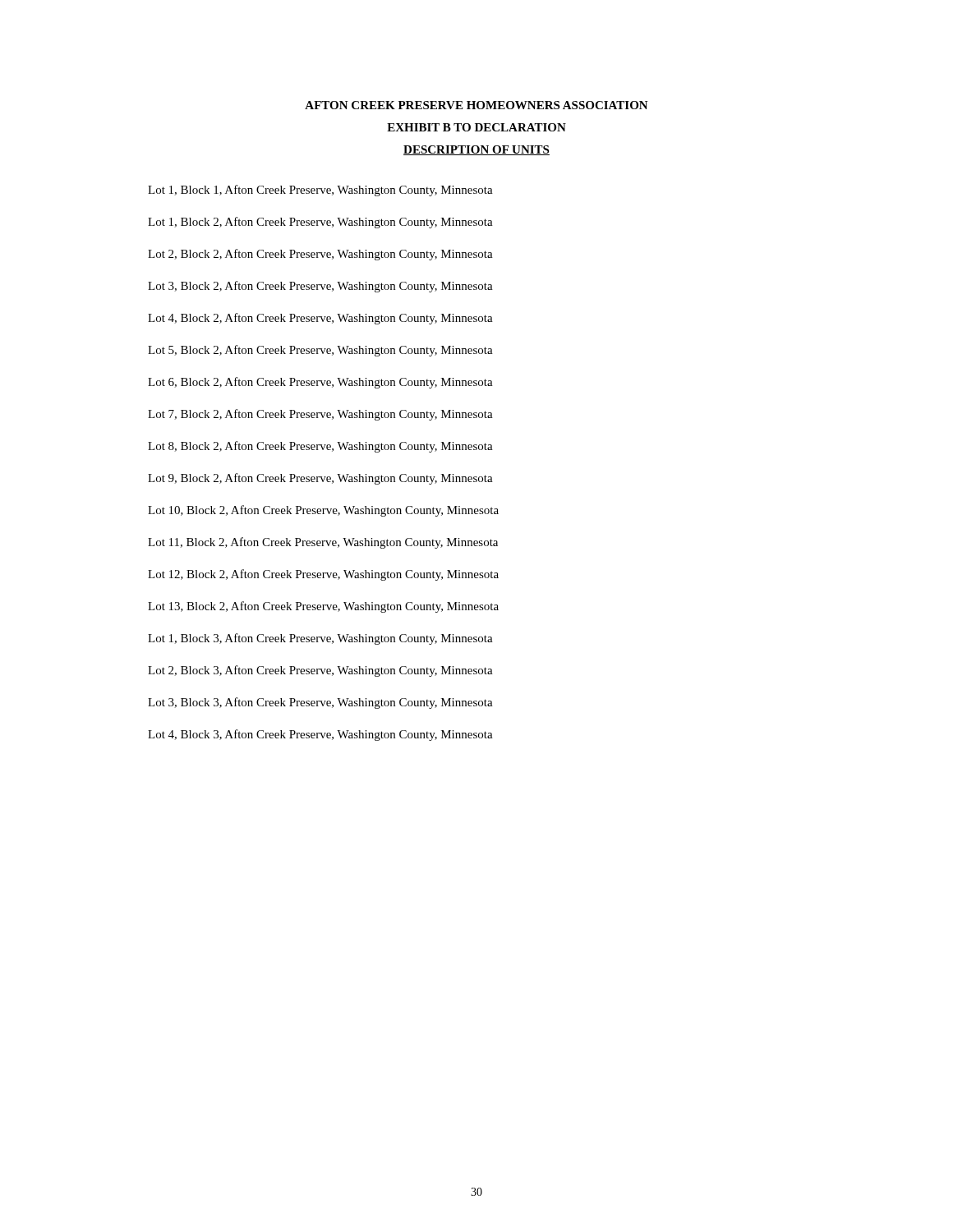The width and height of the screenshot is (953, 1232).
Task: Select the list item with the text "Lot 9, Block 2, Afton Creek Preserve,"
Action: (320, 478)
